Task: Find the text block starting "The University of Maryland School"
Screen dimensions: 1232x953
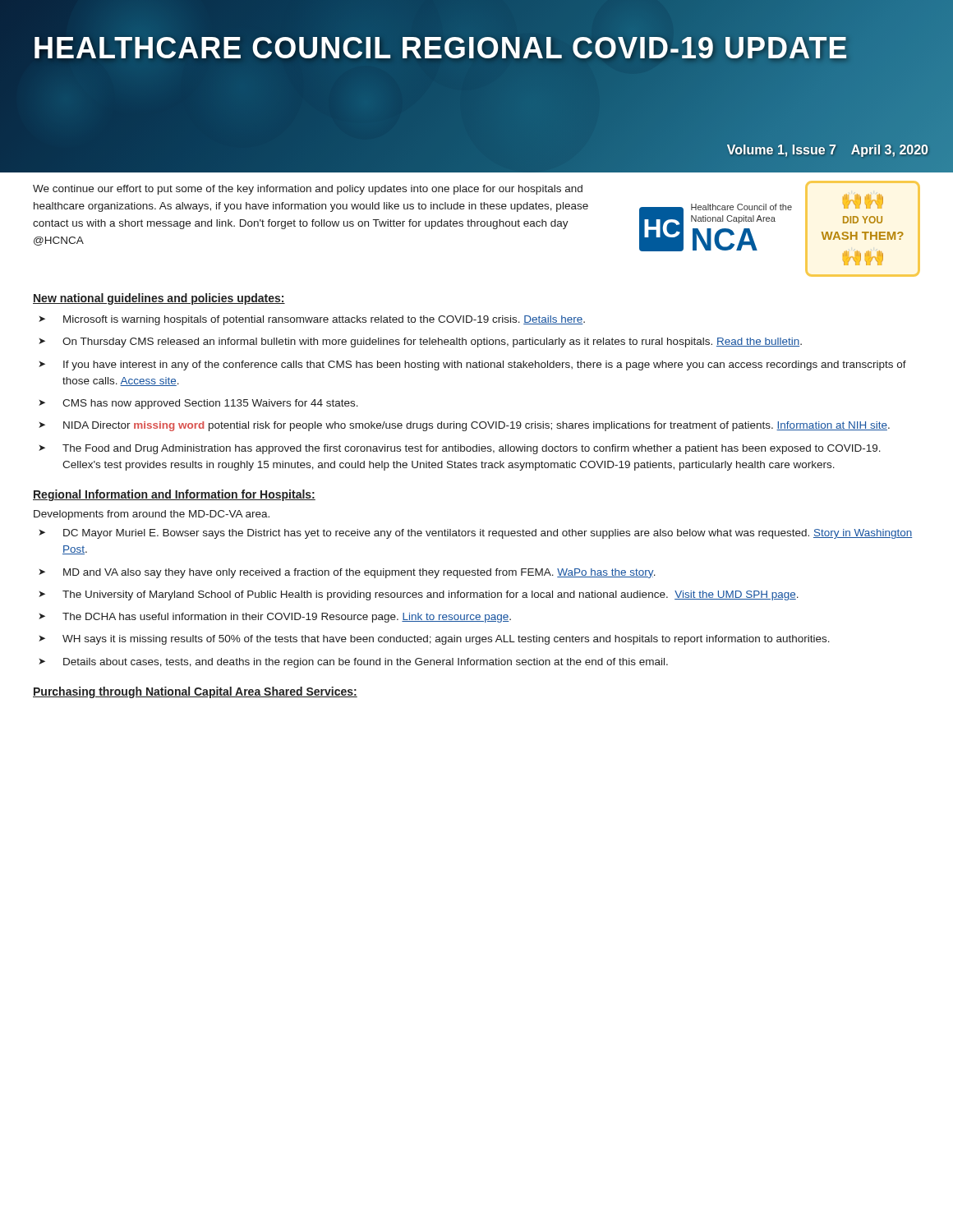Action: (431, 594)
